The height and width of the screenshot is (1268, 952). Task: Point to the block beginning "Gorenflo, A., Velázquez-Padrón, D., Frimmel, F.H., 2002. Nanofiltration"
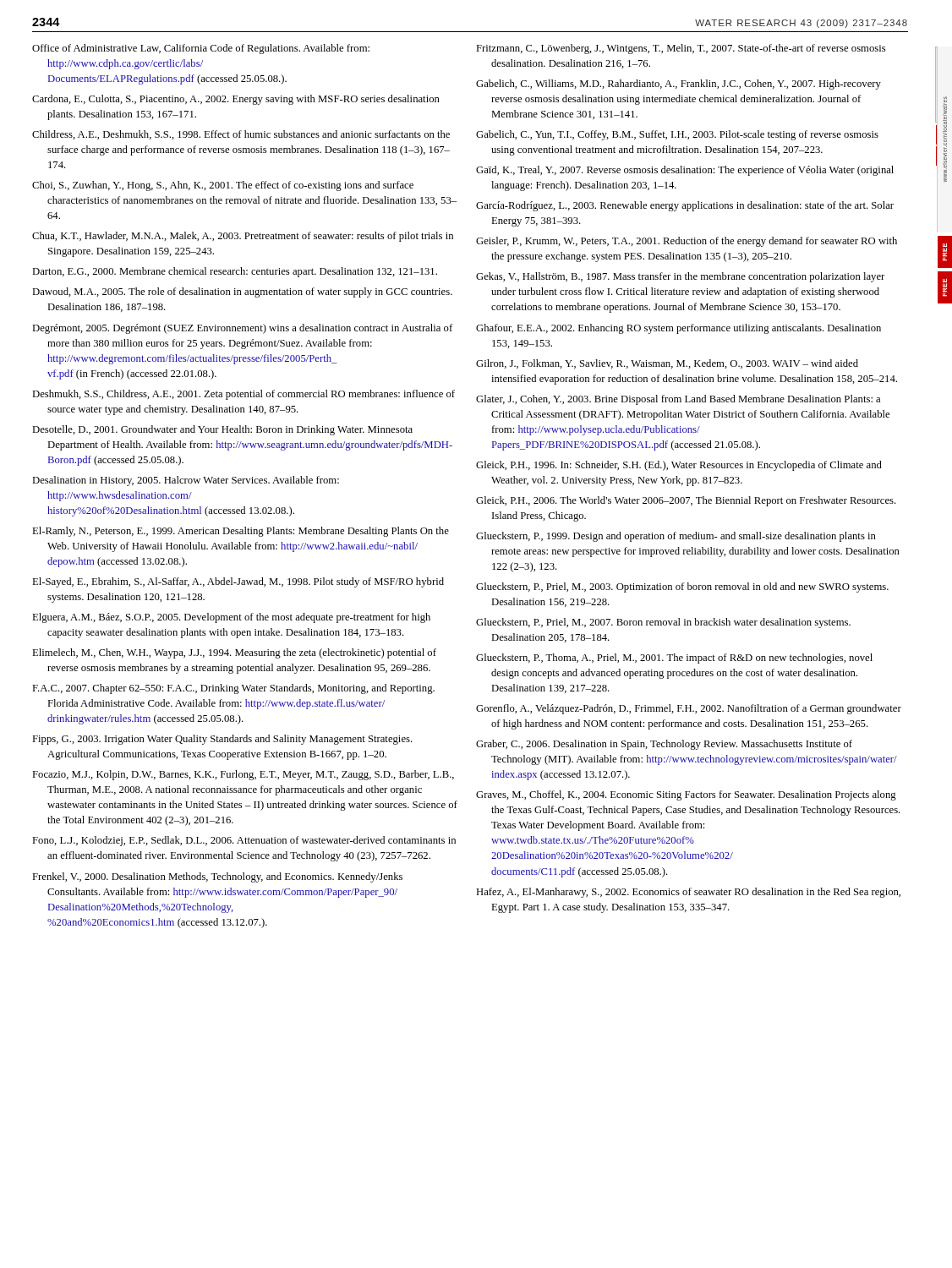point(688,716)
